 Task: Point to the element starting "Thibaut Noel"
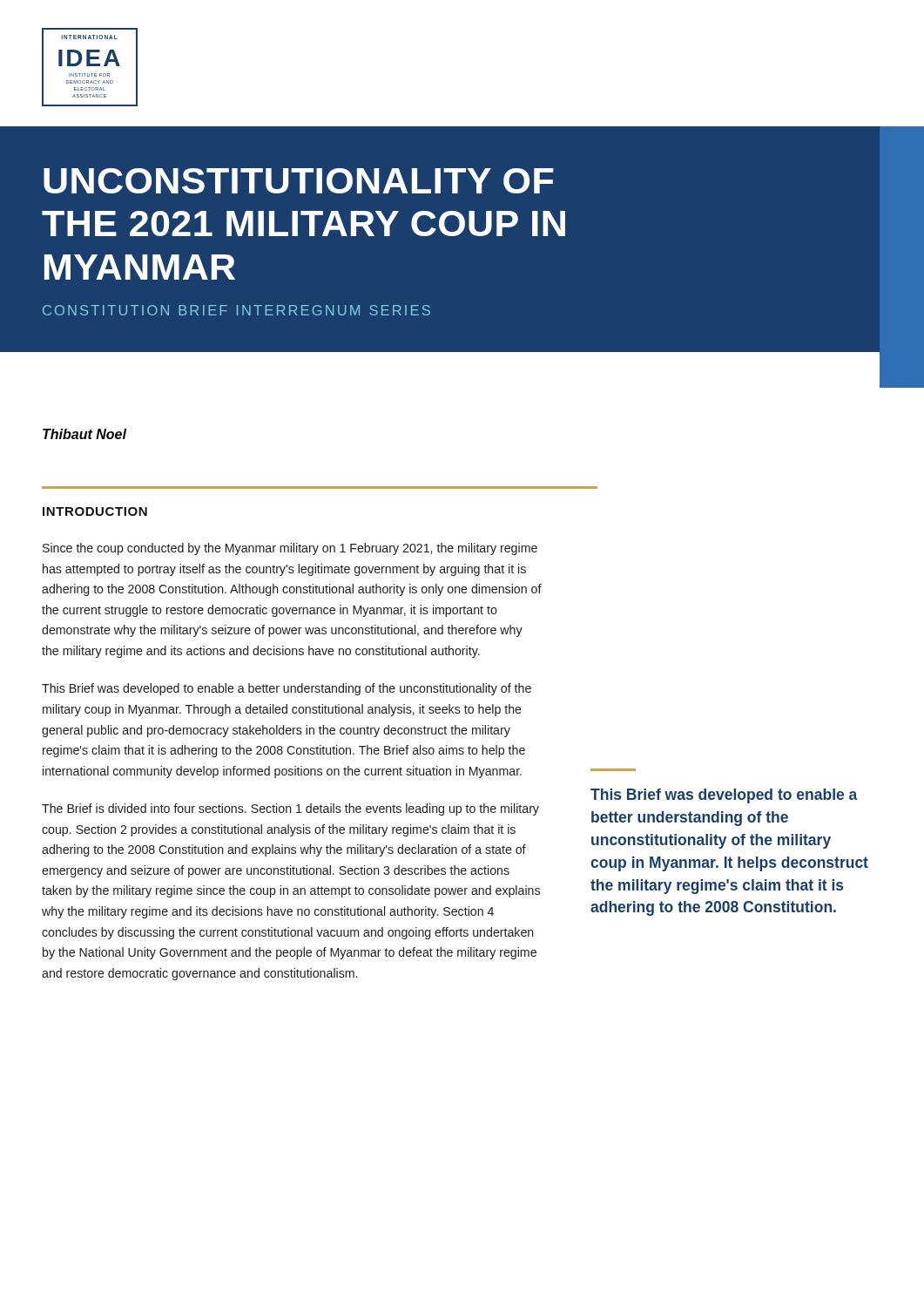click(x=84, y=434)
